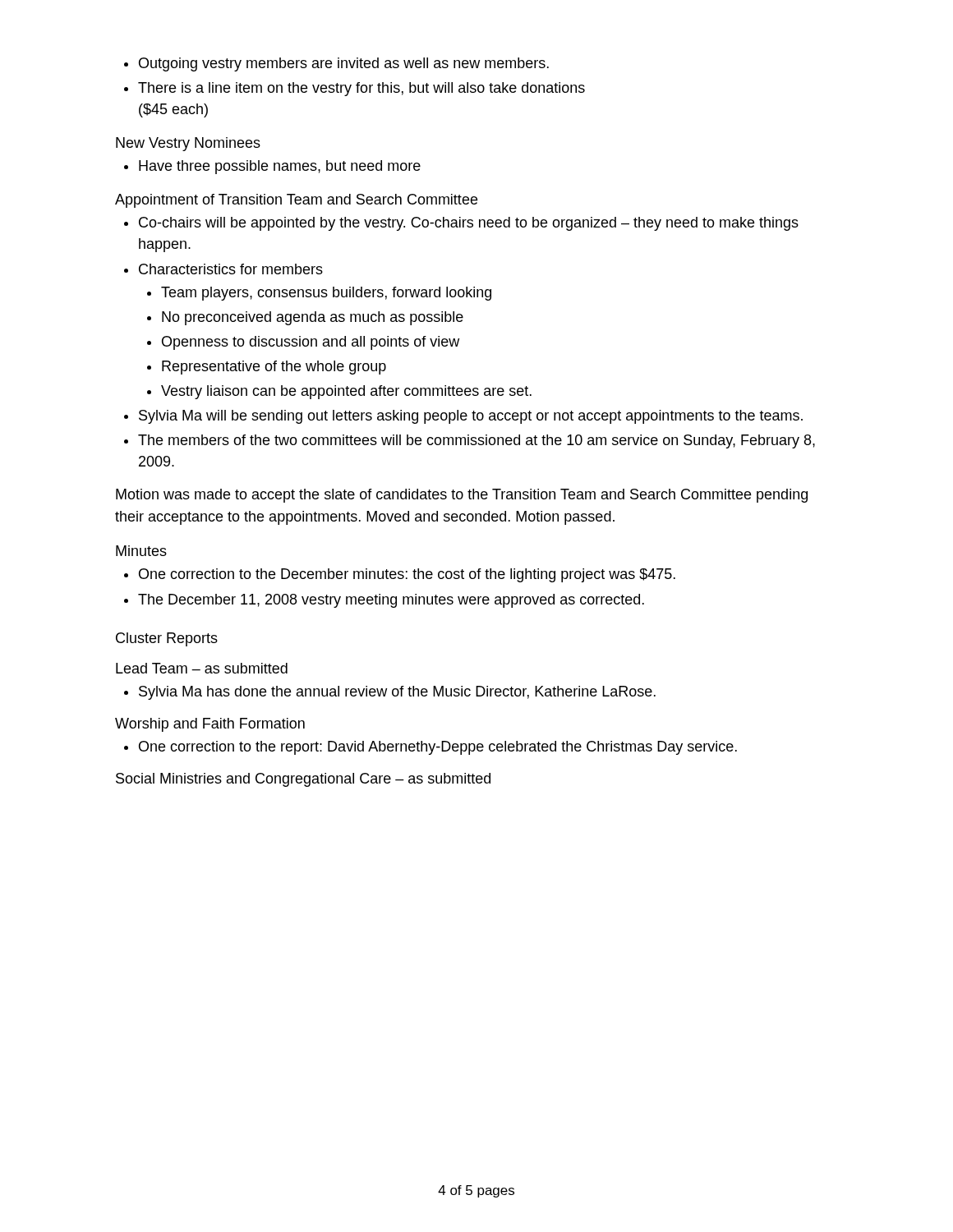
Task: Where is the section header that starts "Appointment of Transition"?
Action: click(x=297, y=200)
